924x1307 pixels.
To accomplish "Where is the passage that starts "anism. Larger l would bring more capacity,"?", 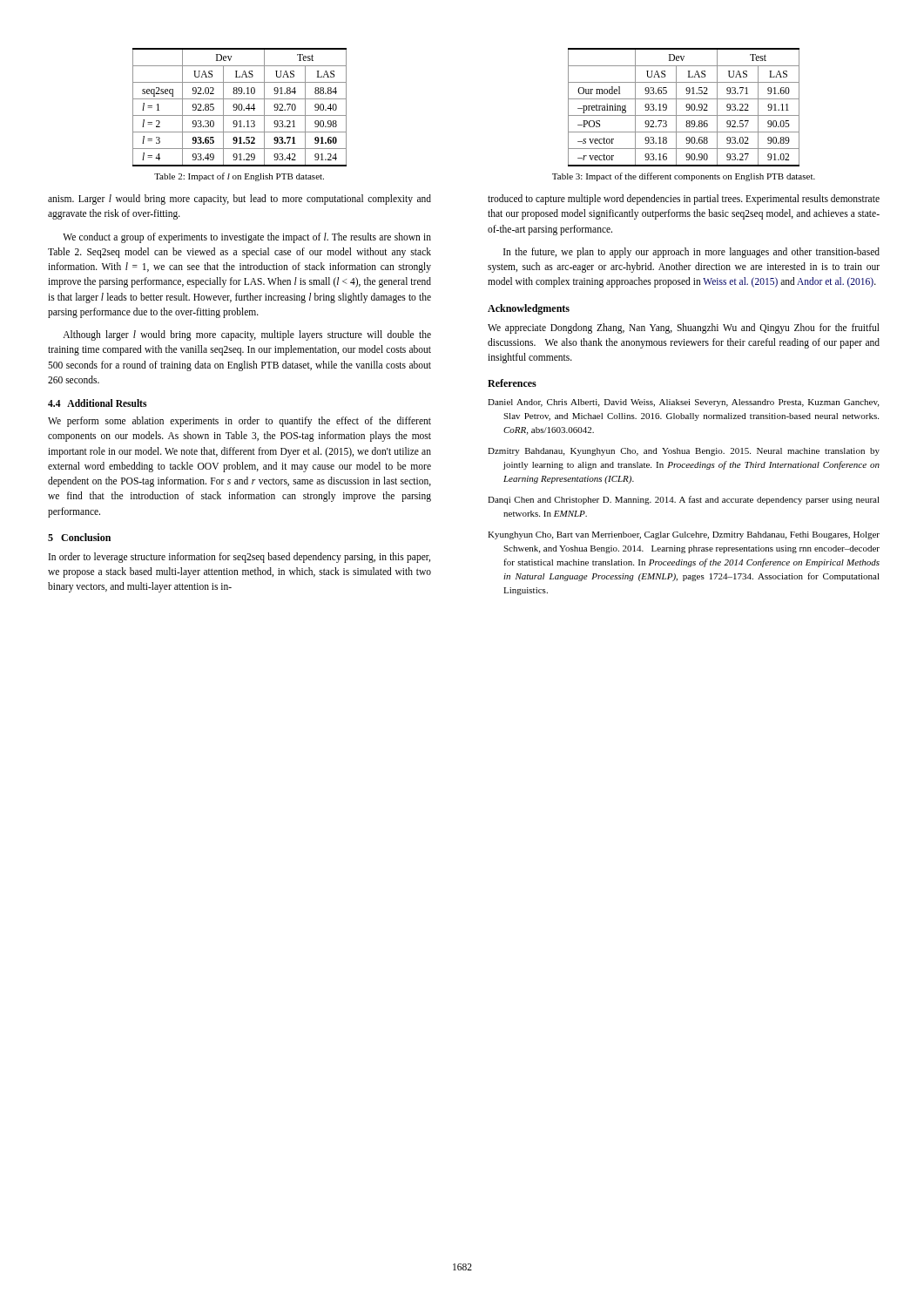I will click(x=239, y=290).
